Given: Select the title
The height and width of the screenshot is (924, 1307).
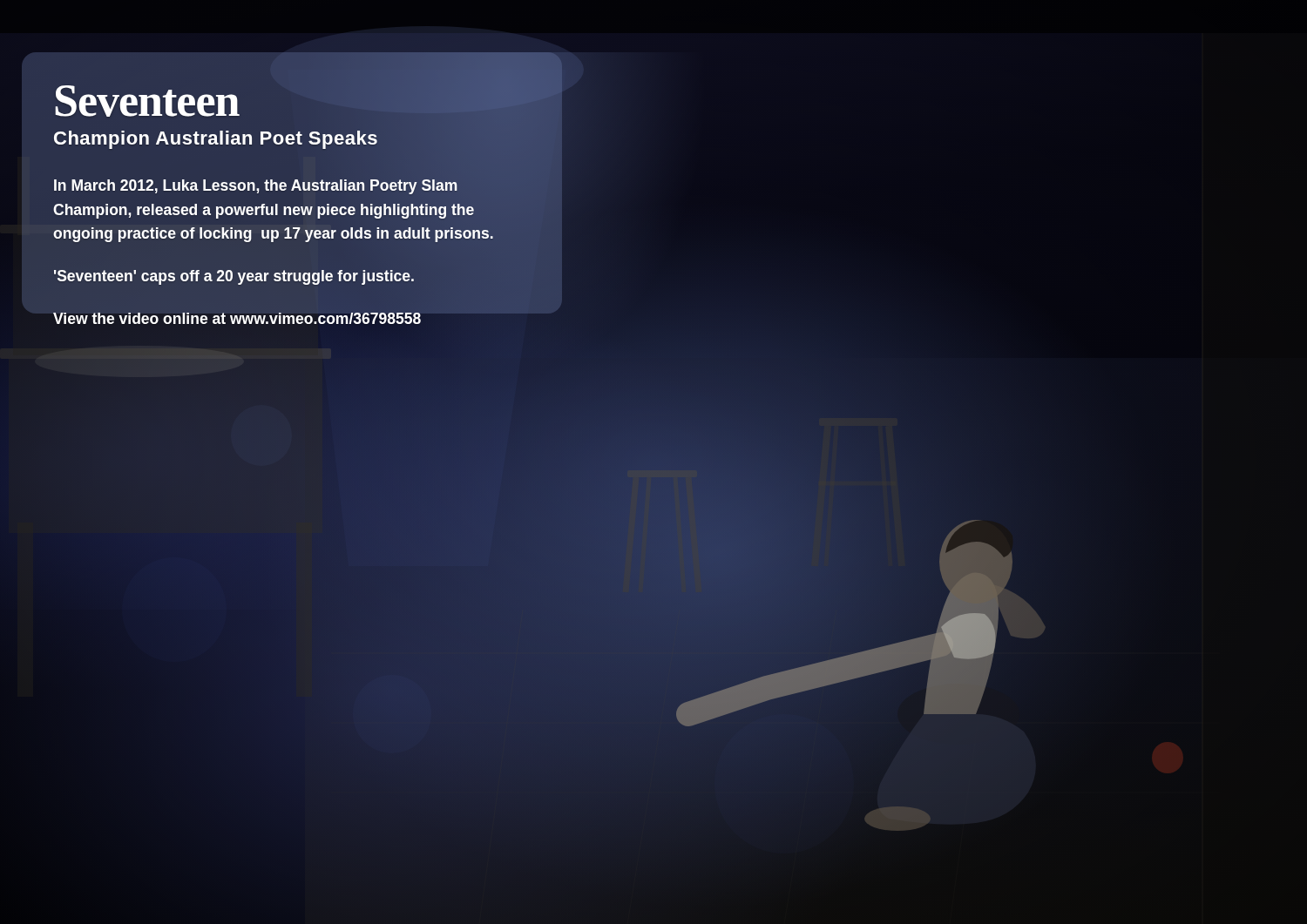Looking at the screenshot, I should (x=146, y=101).
